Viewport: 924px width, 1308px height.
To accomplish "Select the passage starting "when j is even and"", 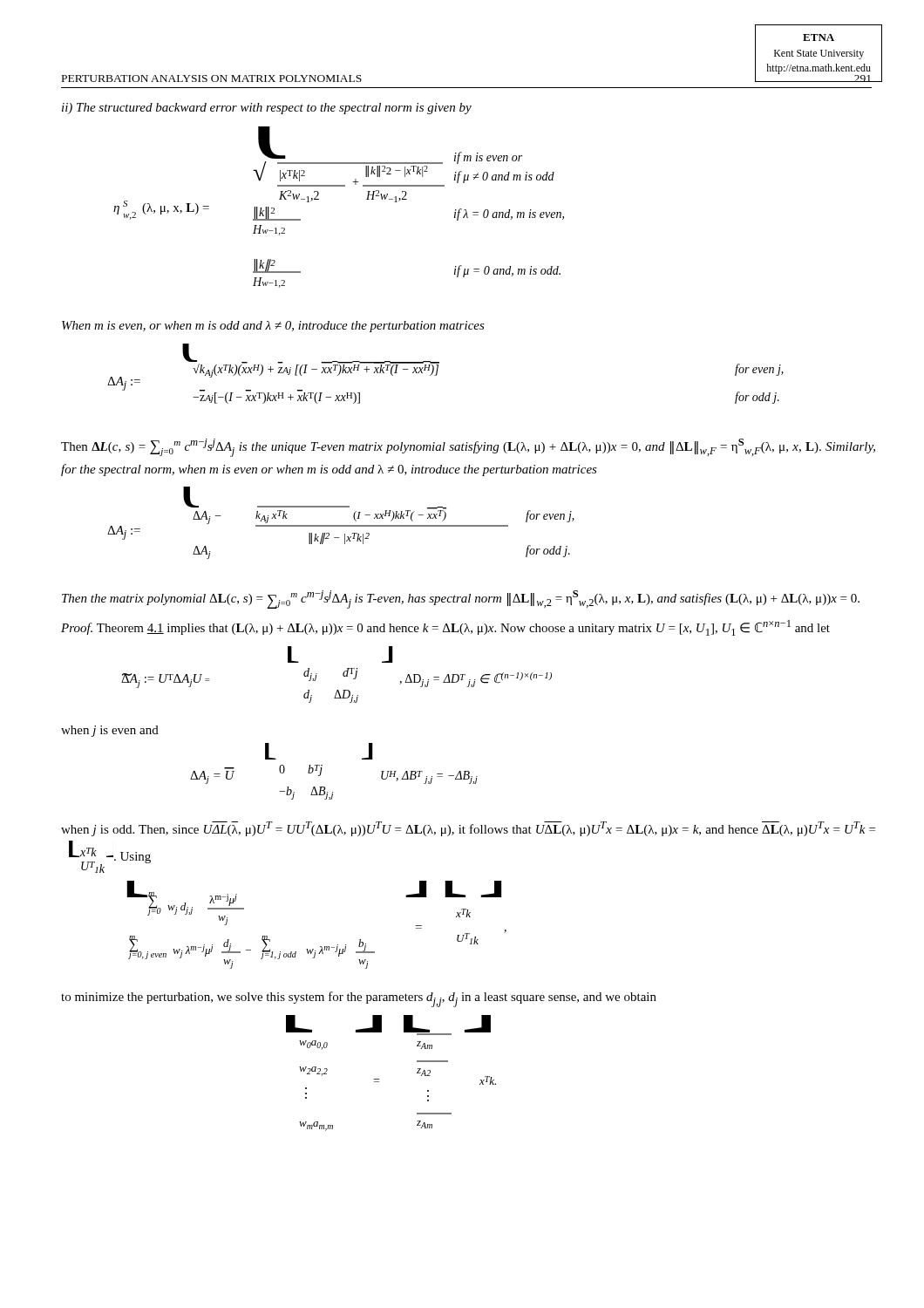I will (110, 730).
